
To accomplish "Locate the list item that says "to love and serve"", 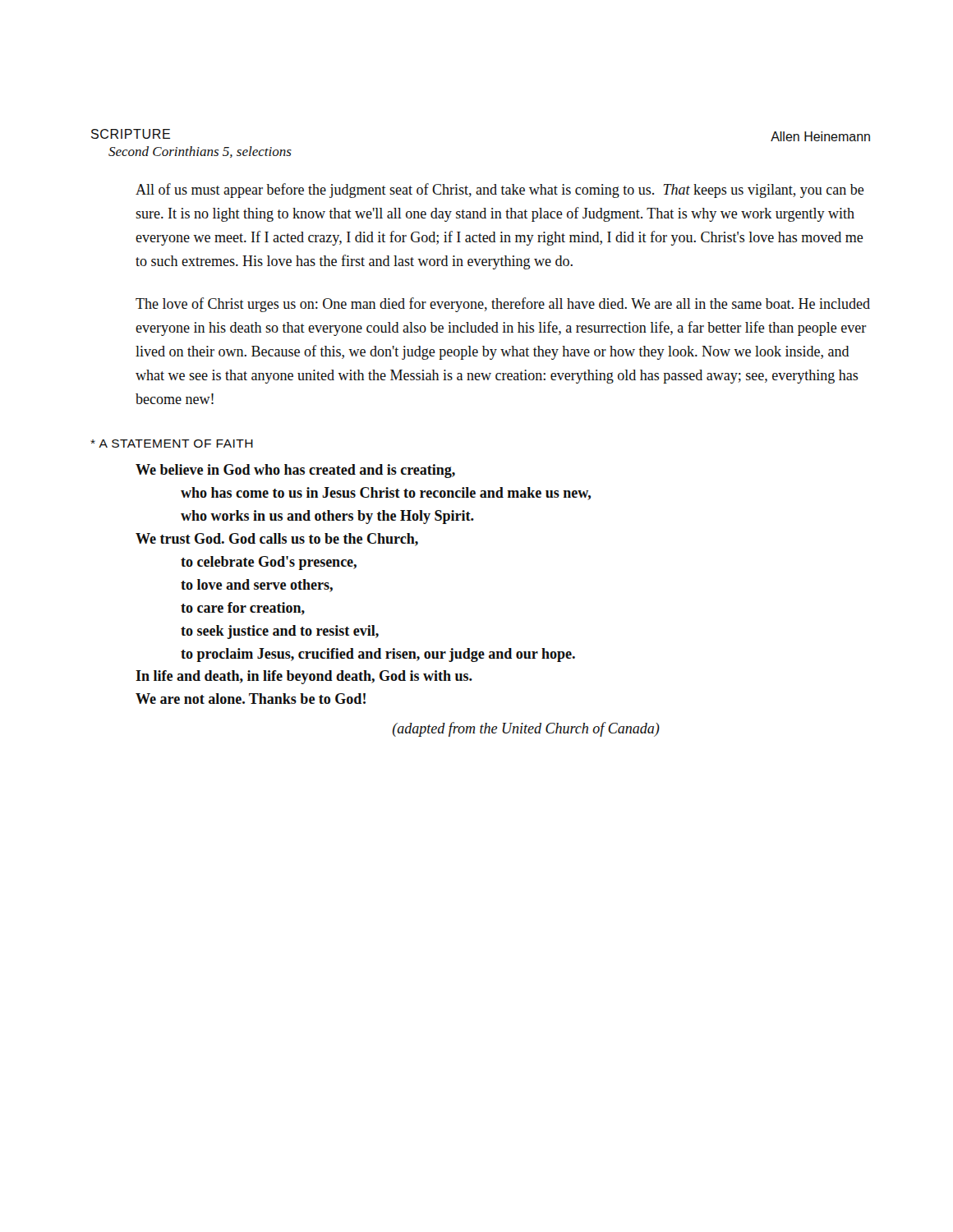I will [257, 586].
